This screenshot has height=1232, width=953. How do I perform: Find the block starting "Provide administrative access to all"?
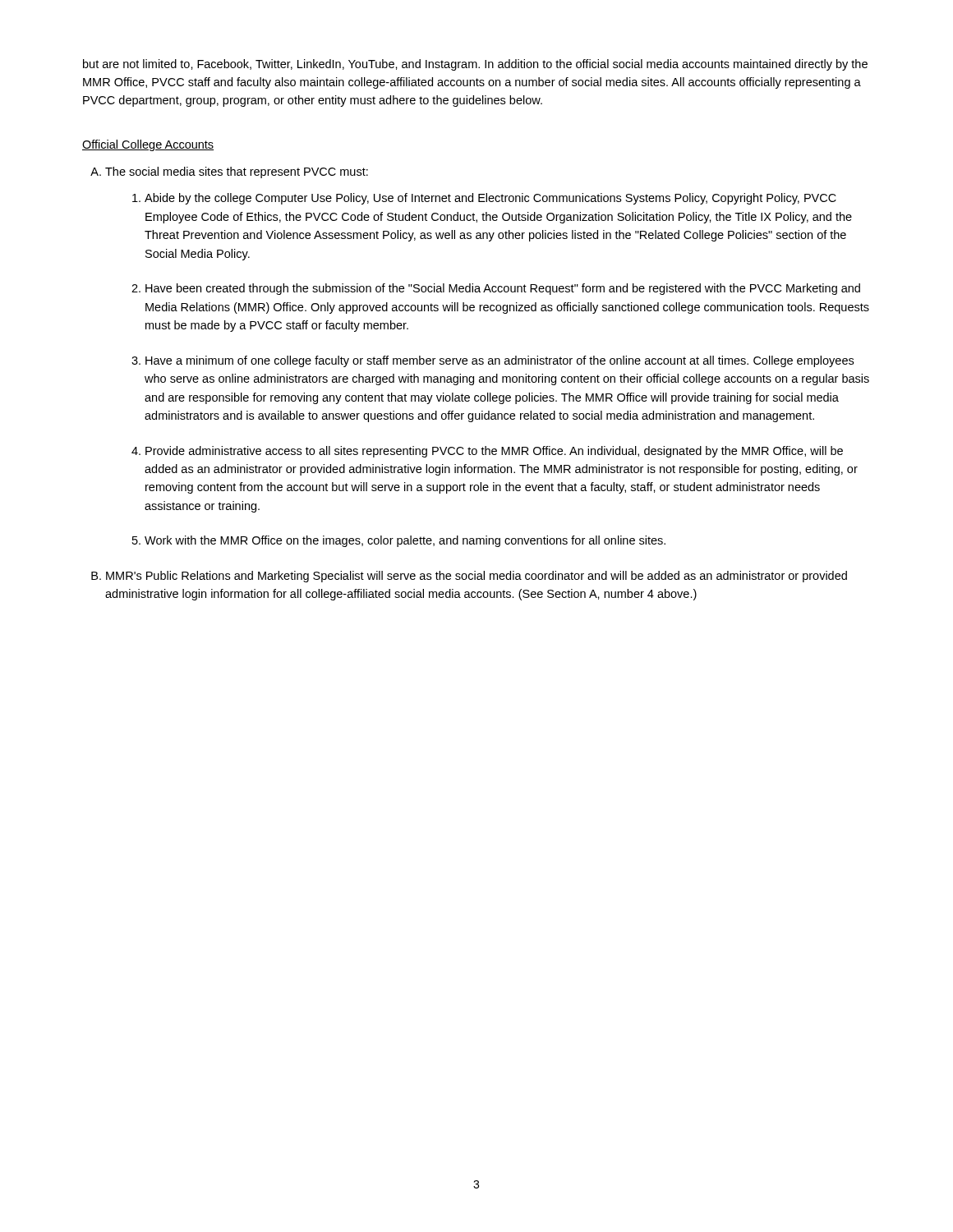click(x=501, y=478)
